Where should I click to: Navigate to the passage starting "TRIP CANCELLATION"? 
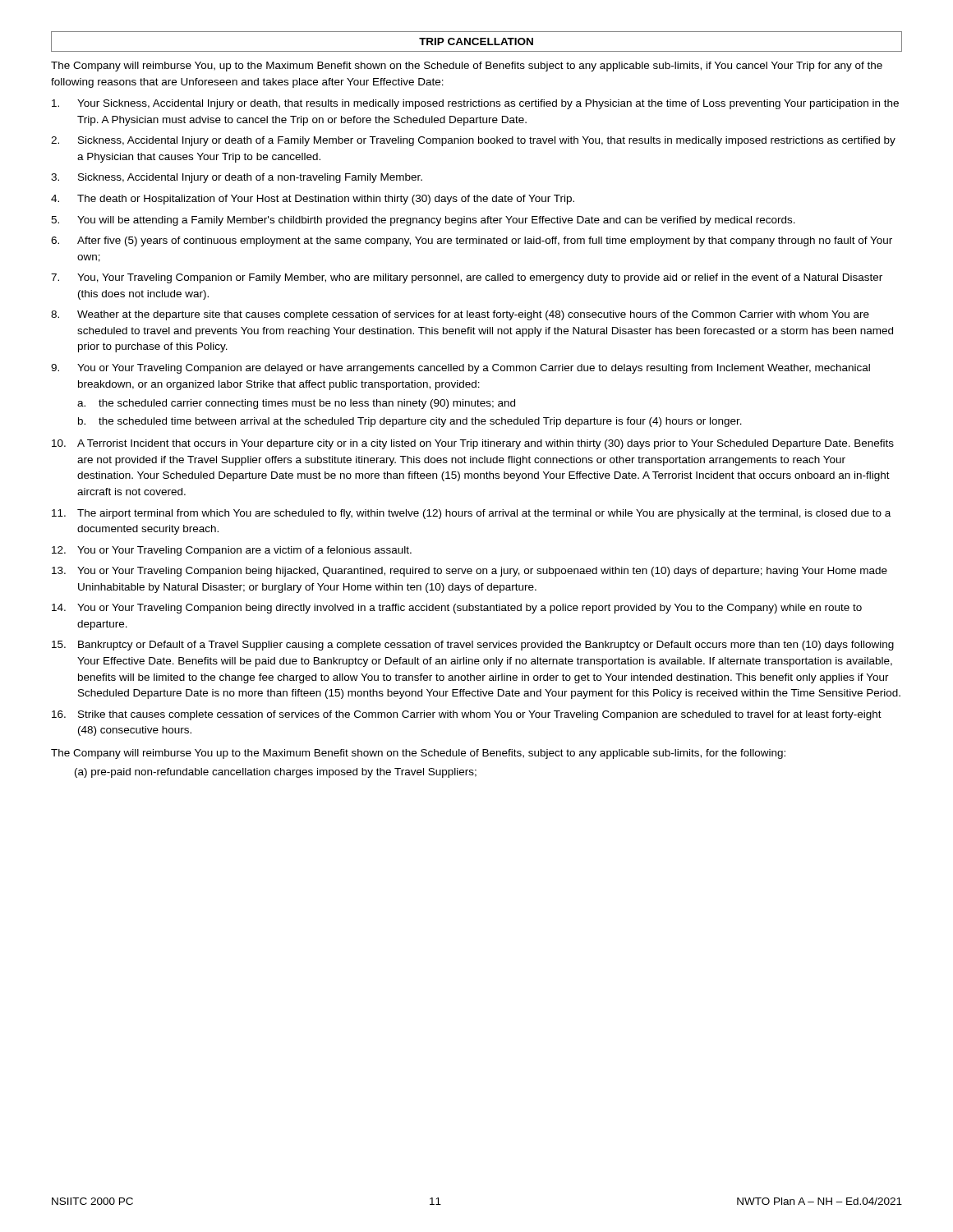pyautogui.click(x=476, y=42)
